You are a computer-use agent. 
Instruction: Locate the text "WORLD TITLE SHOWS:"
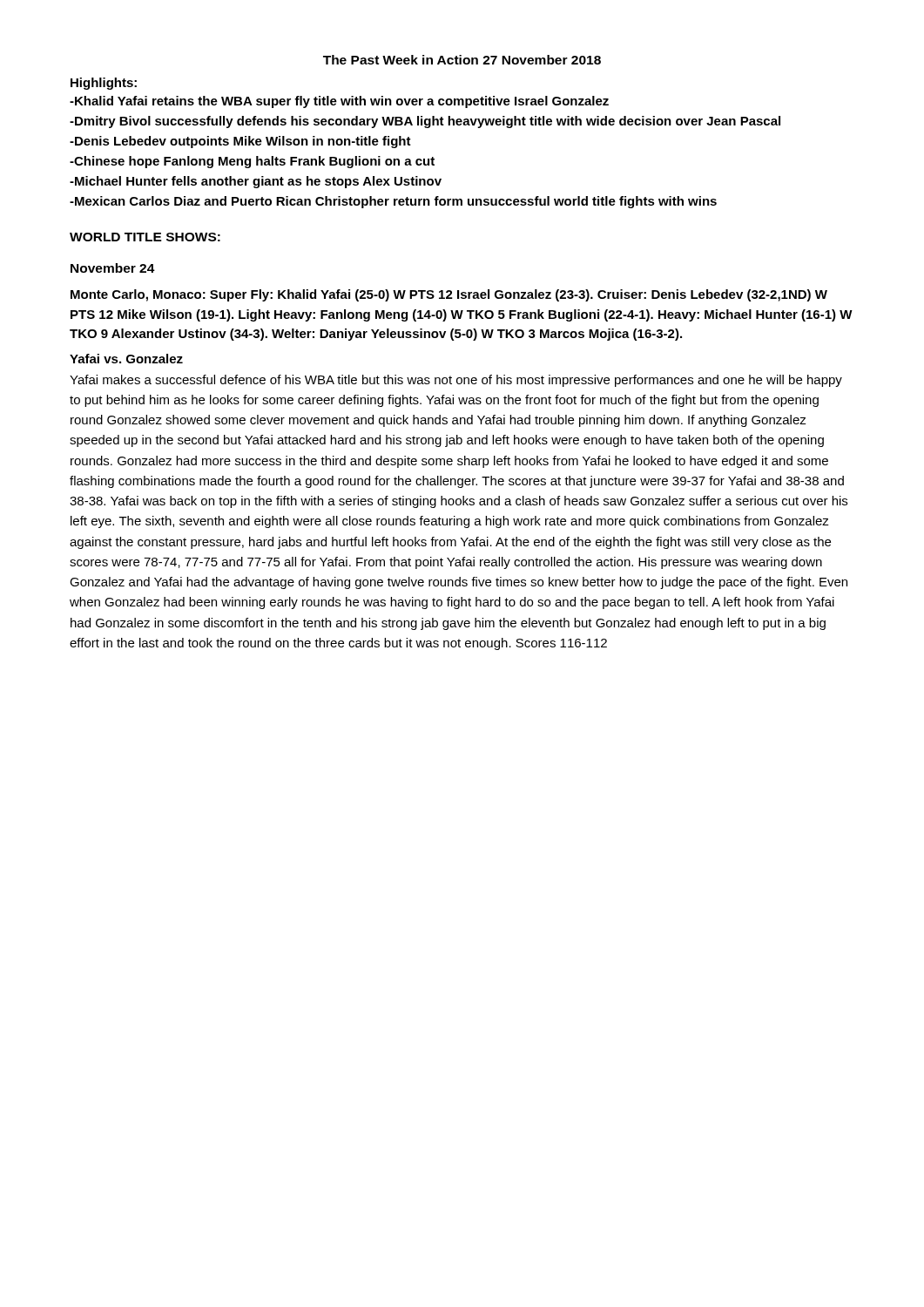(145, 237)
